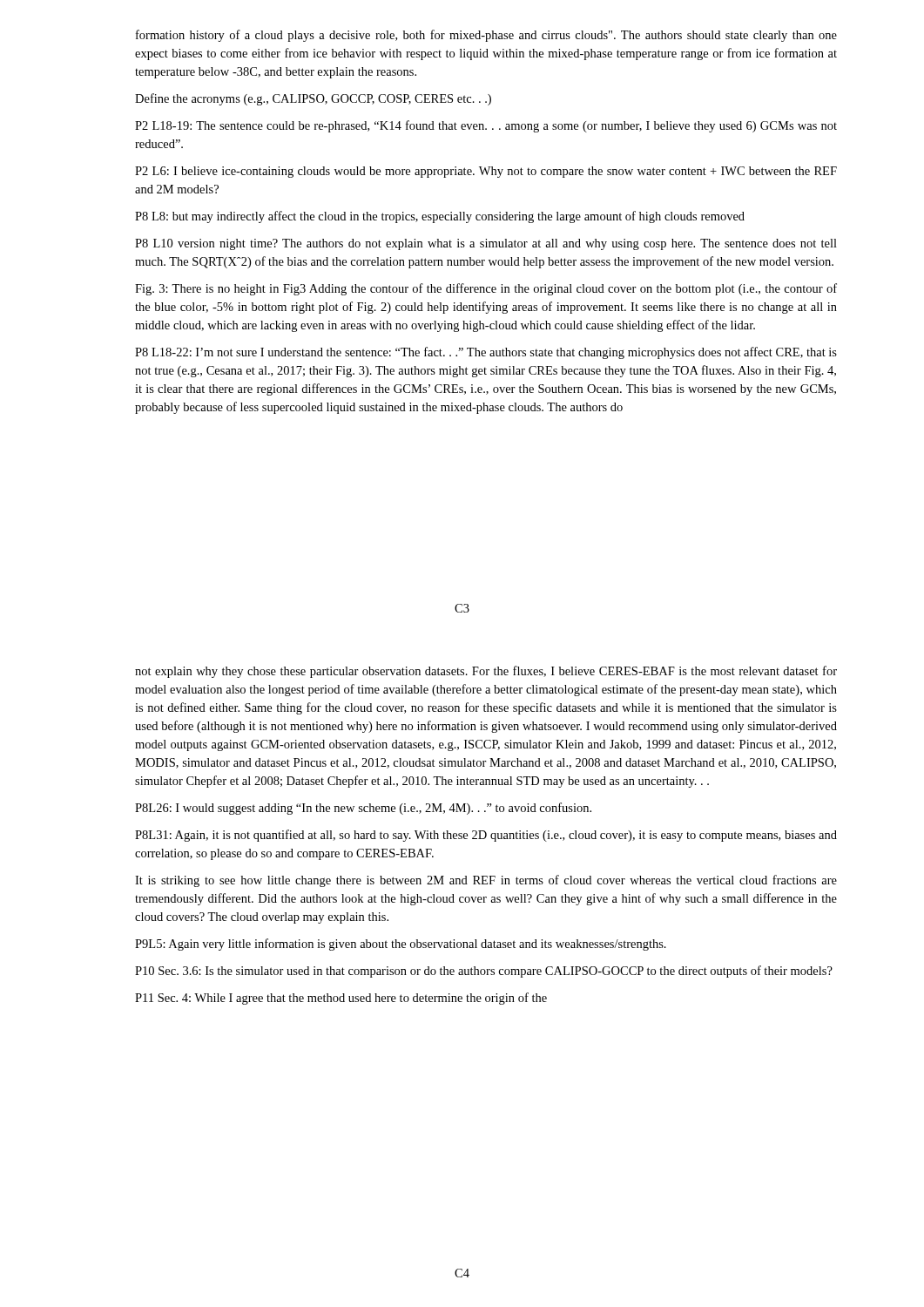
Task: Navigate to the text starting "P8 L18-22: I’m"
Action: click(x=486, y=380)
